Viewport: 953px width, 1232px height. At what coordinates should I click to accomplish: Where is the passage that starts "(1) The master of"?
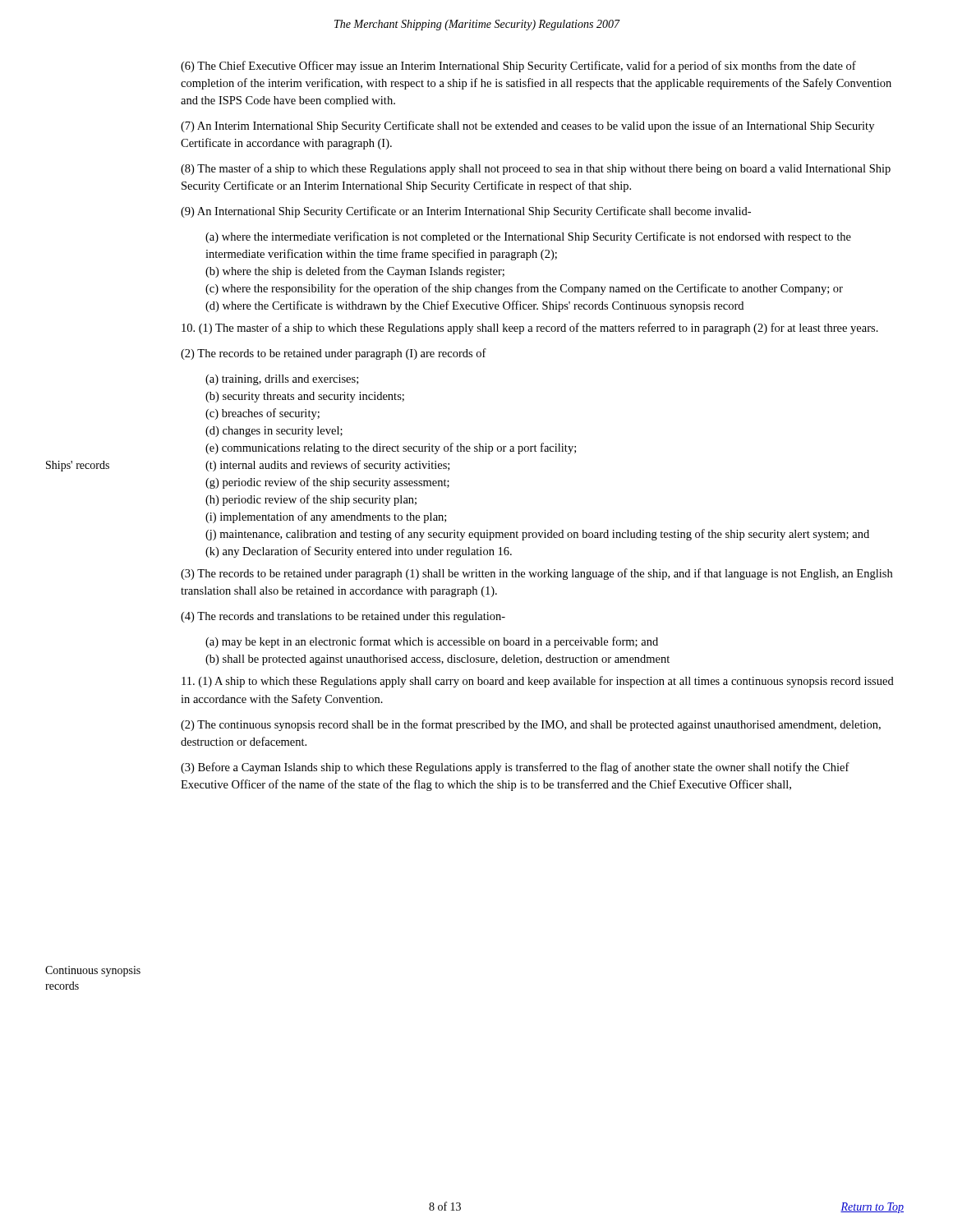point(530,328)
